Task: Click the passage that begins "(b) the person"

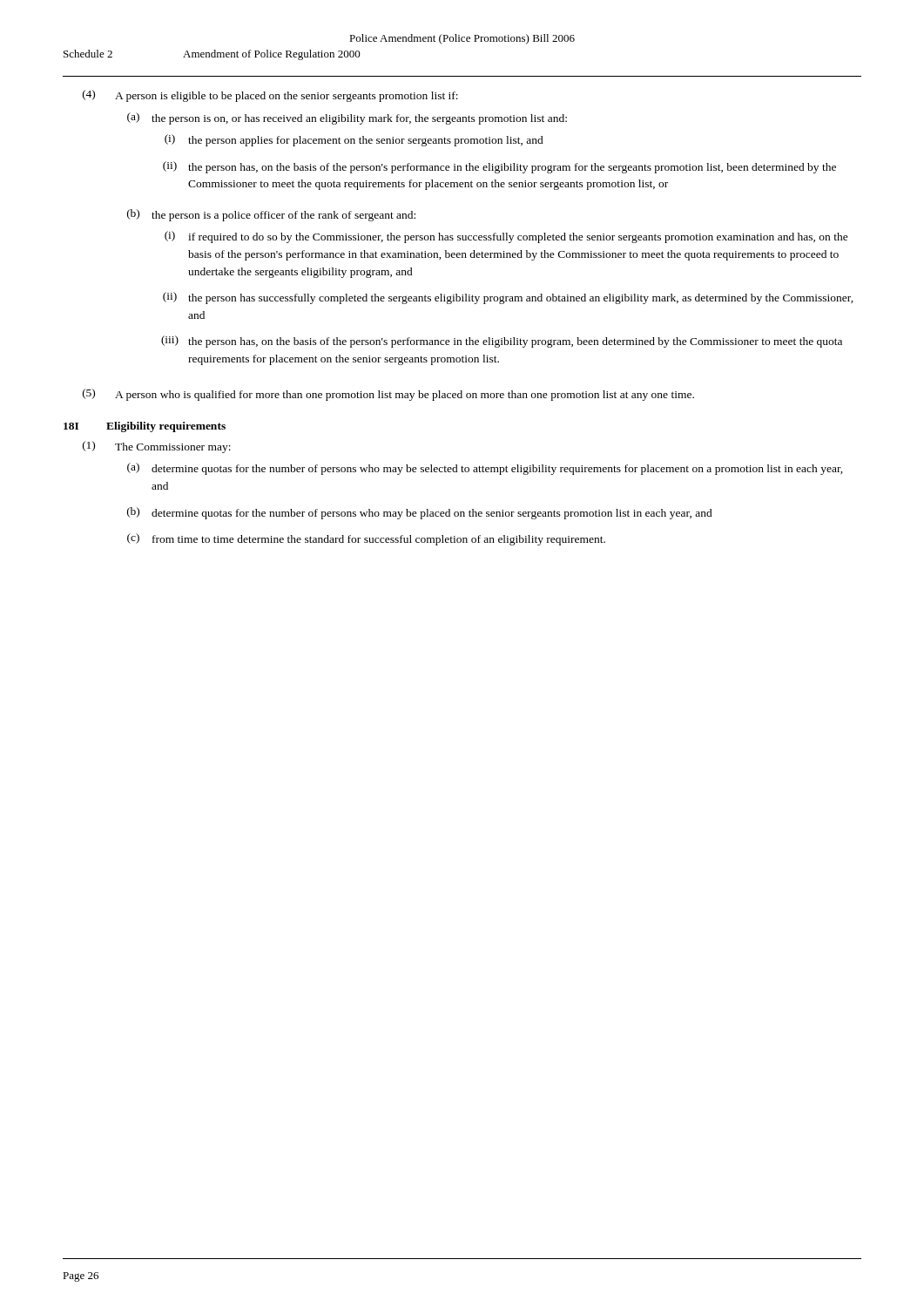Action: pos(488,292)
